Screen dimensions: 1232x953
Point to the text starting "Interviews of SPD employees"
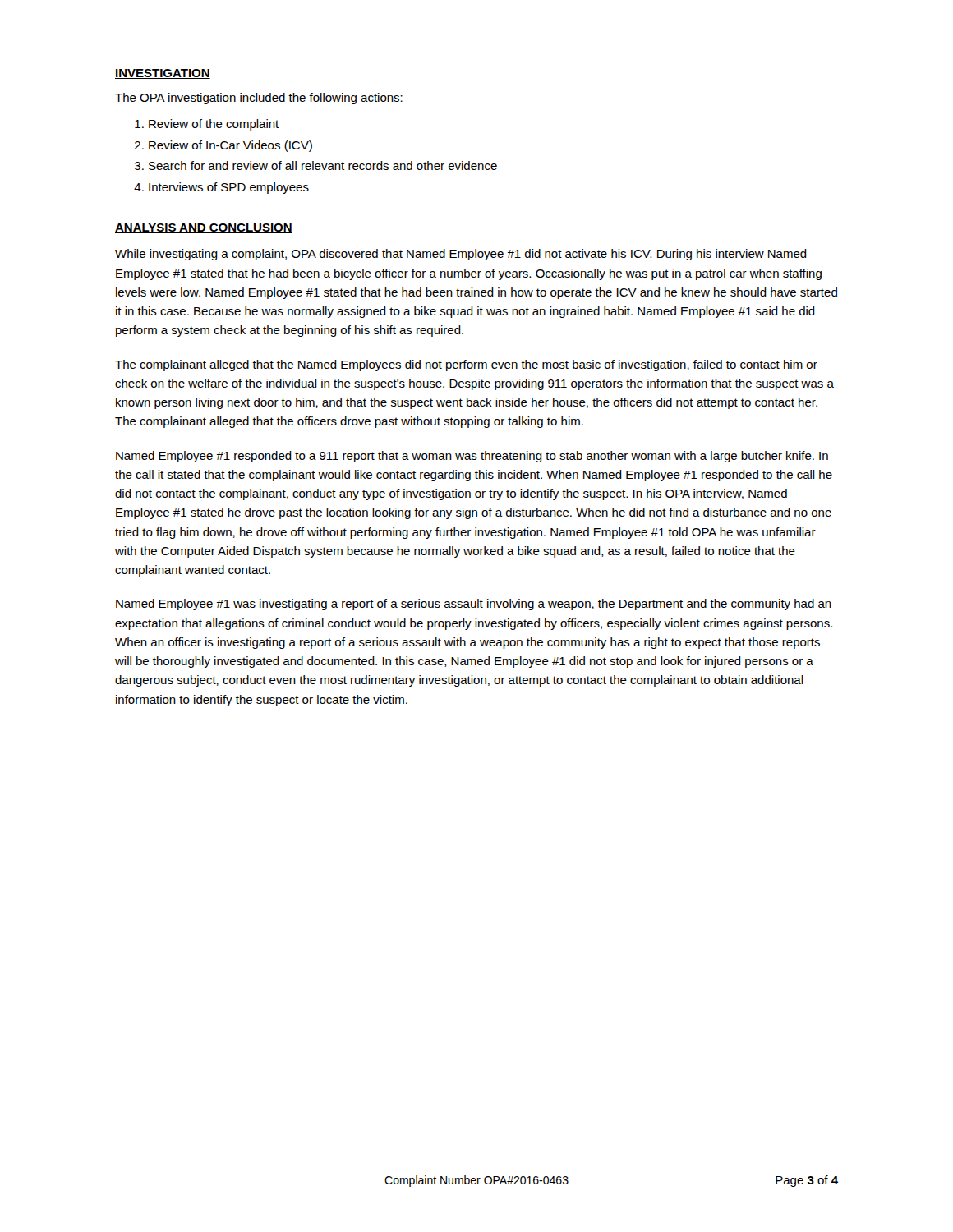(228, 187)
